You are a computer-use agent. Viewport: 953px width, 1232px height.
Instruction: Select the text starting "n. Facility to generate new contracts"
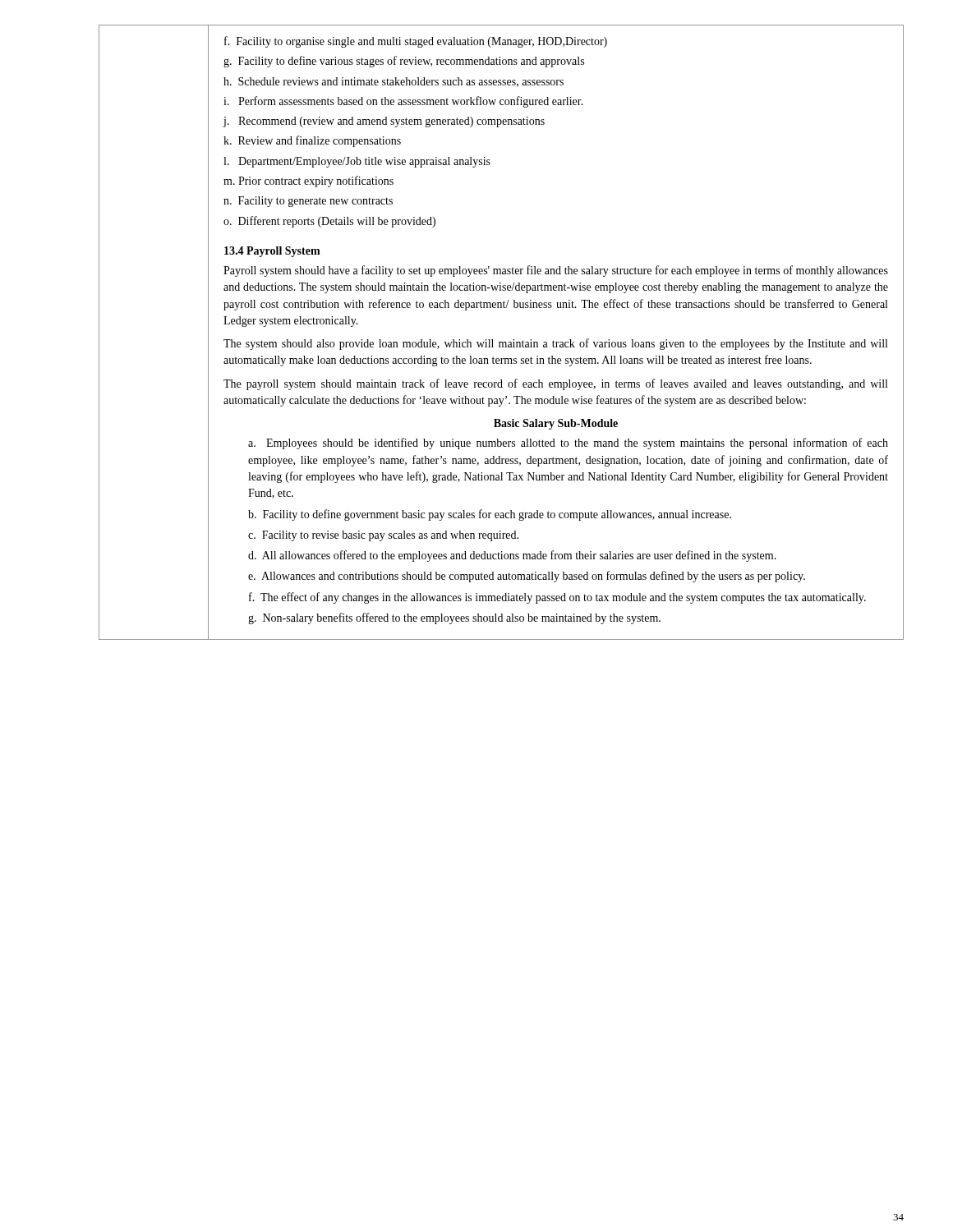pyautogui.click(x=308, y=201)
